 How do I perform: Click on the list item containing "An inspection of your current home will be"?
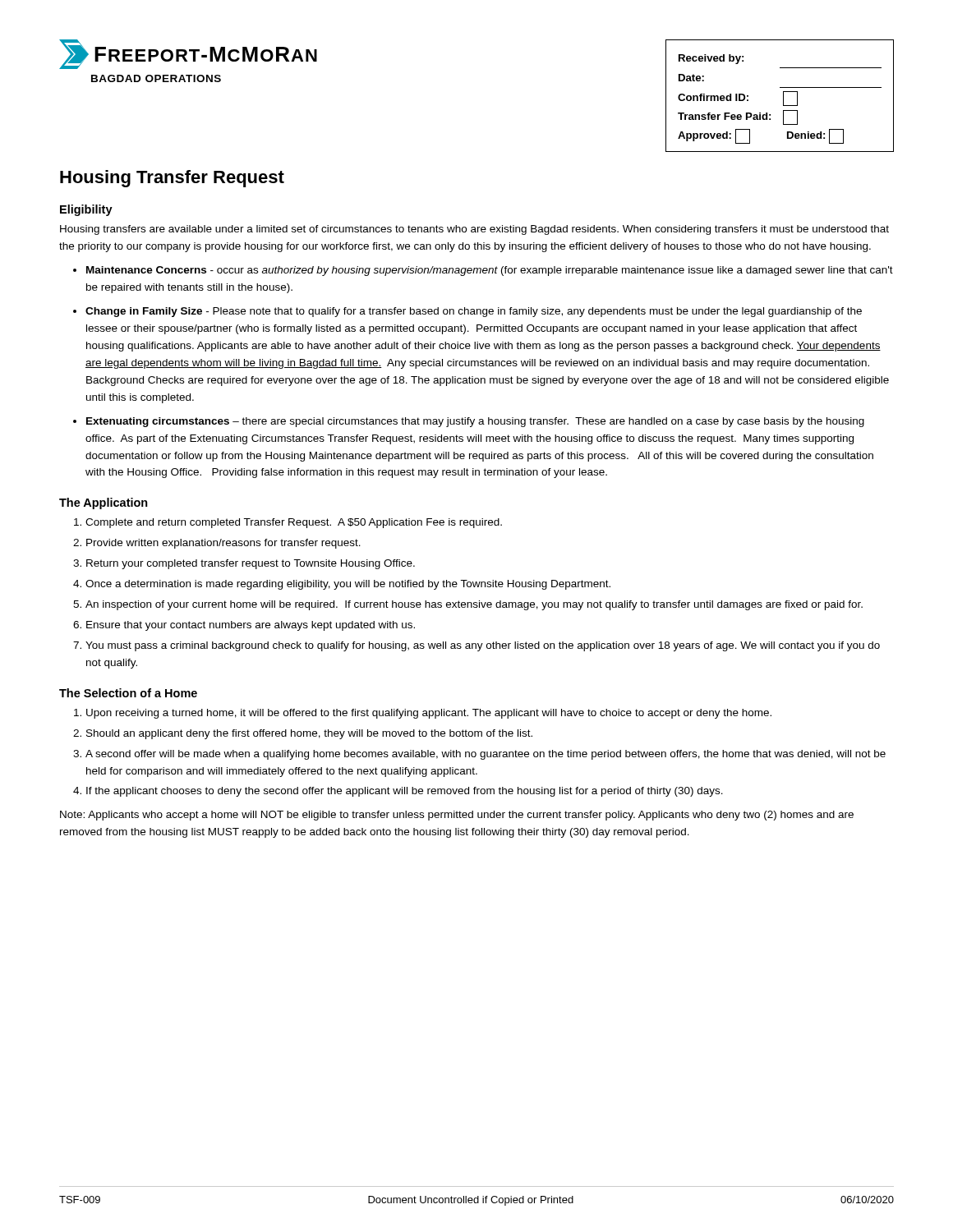click(474, 604)
